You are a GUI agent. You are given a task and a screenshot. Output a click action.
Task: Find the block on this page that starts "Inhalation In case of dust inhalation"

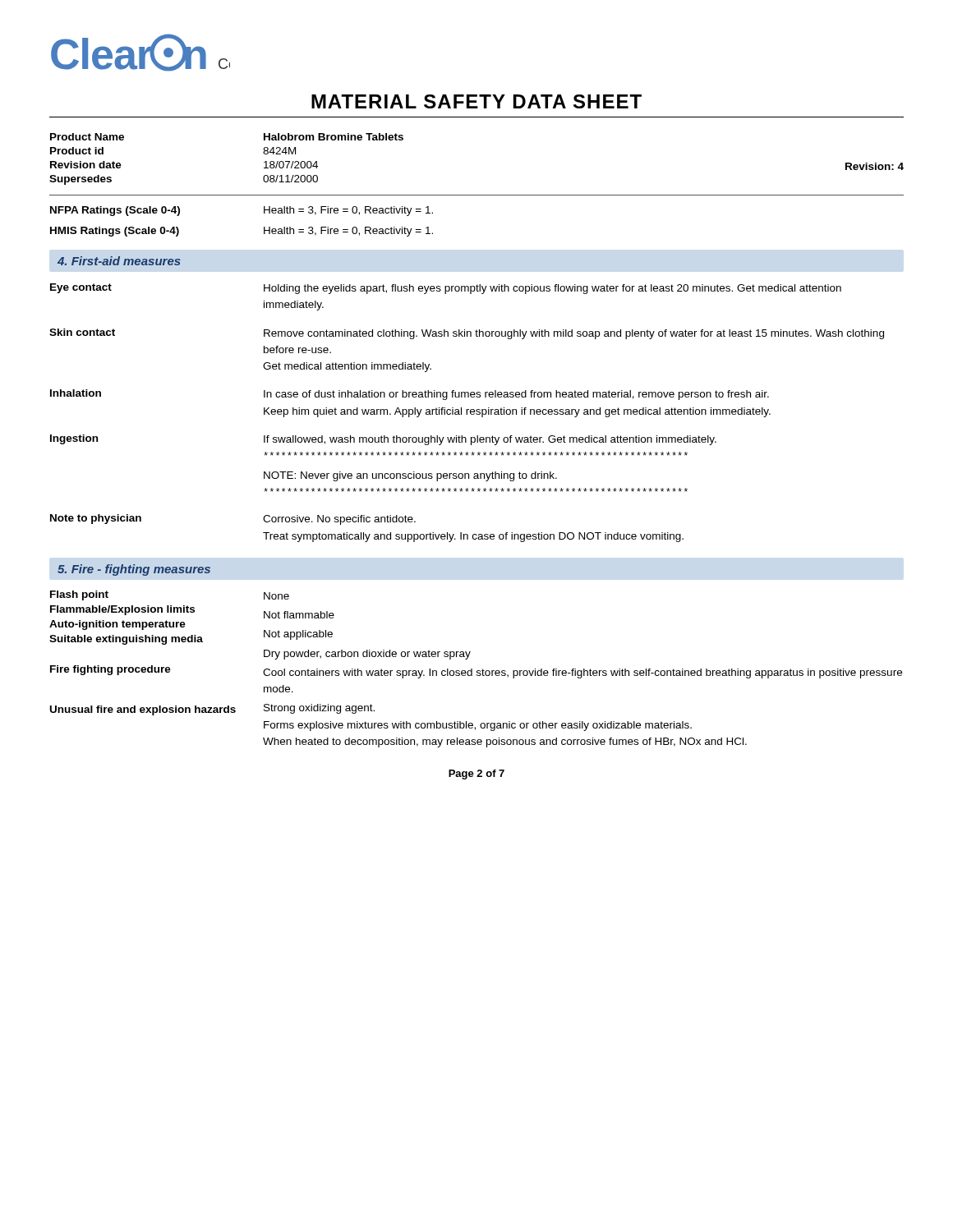coord(476,403)
